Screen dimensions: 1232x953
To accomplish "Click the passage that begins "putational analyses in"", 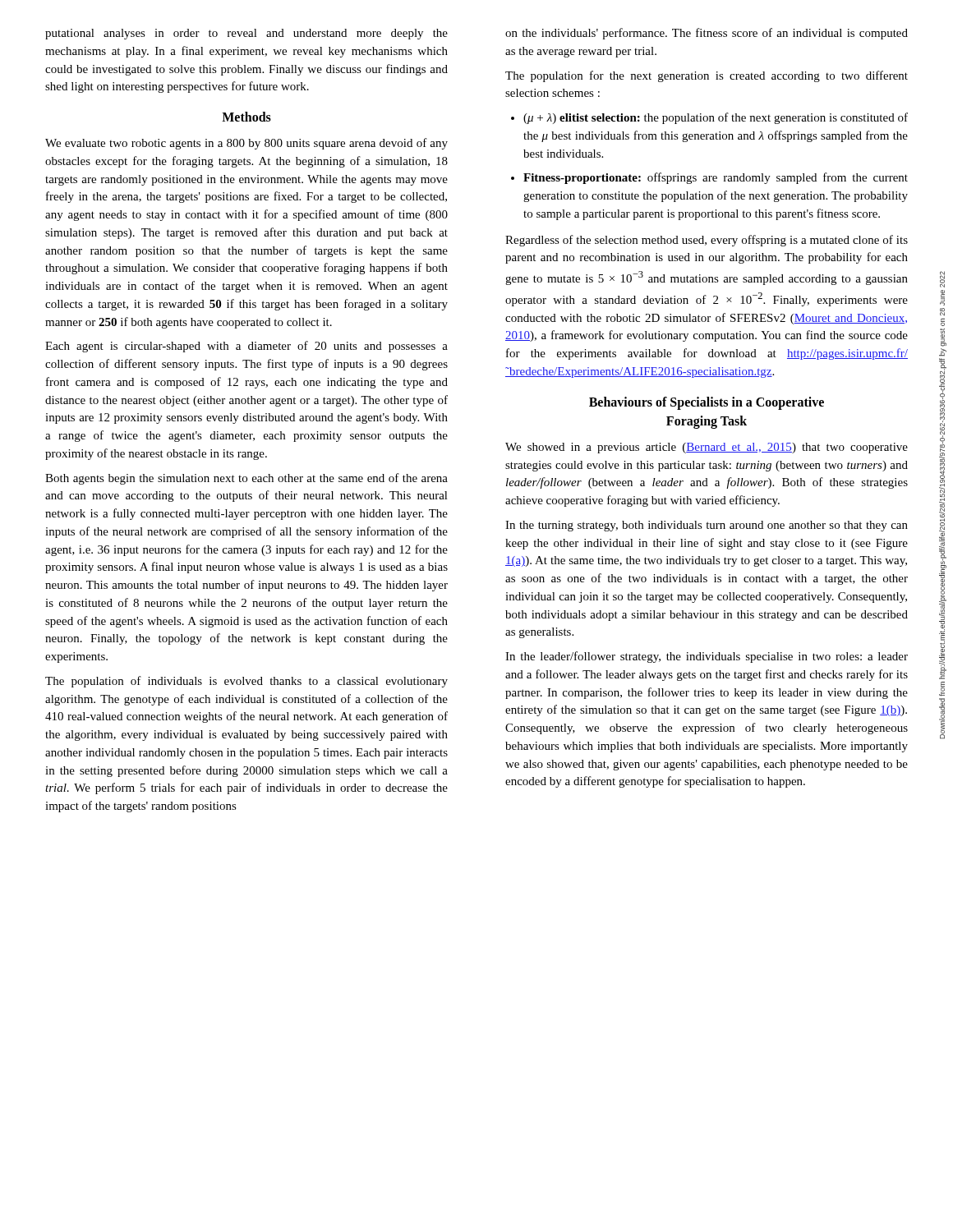I will point(246,60).
